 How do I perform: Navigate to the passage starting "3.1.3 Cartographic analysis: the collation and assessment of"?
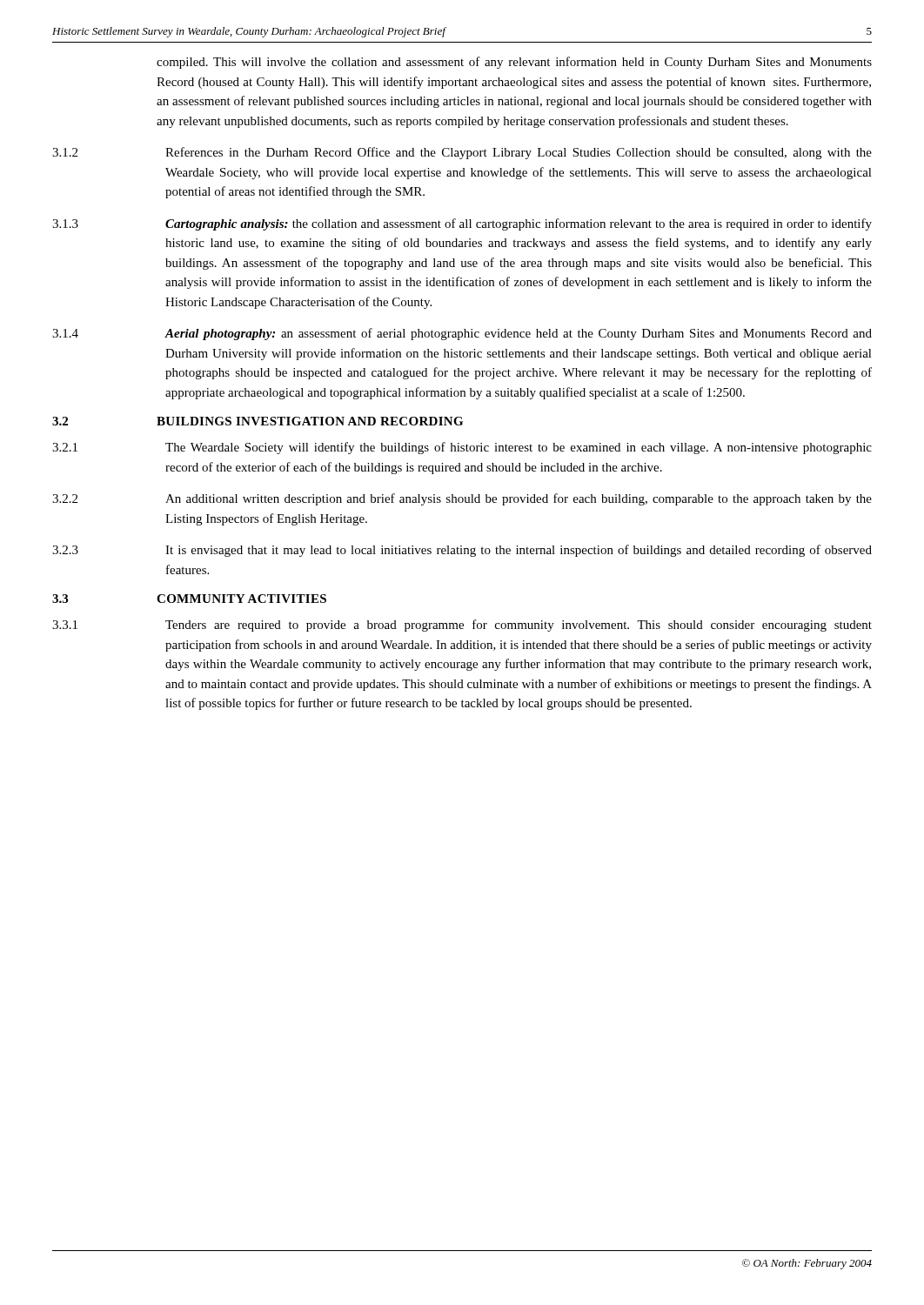click(462, 263)
